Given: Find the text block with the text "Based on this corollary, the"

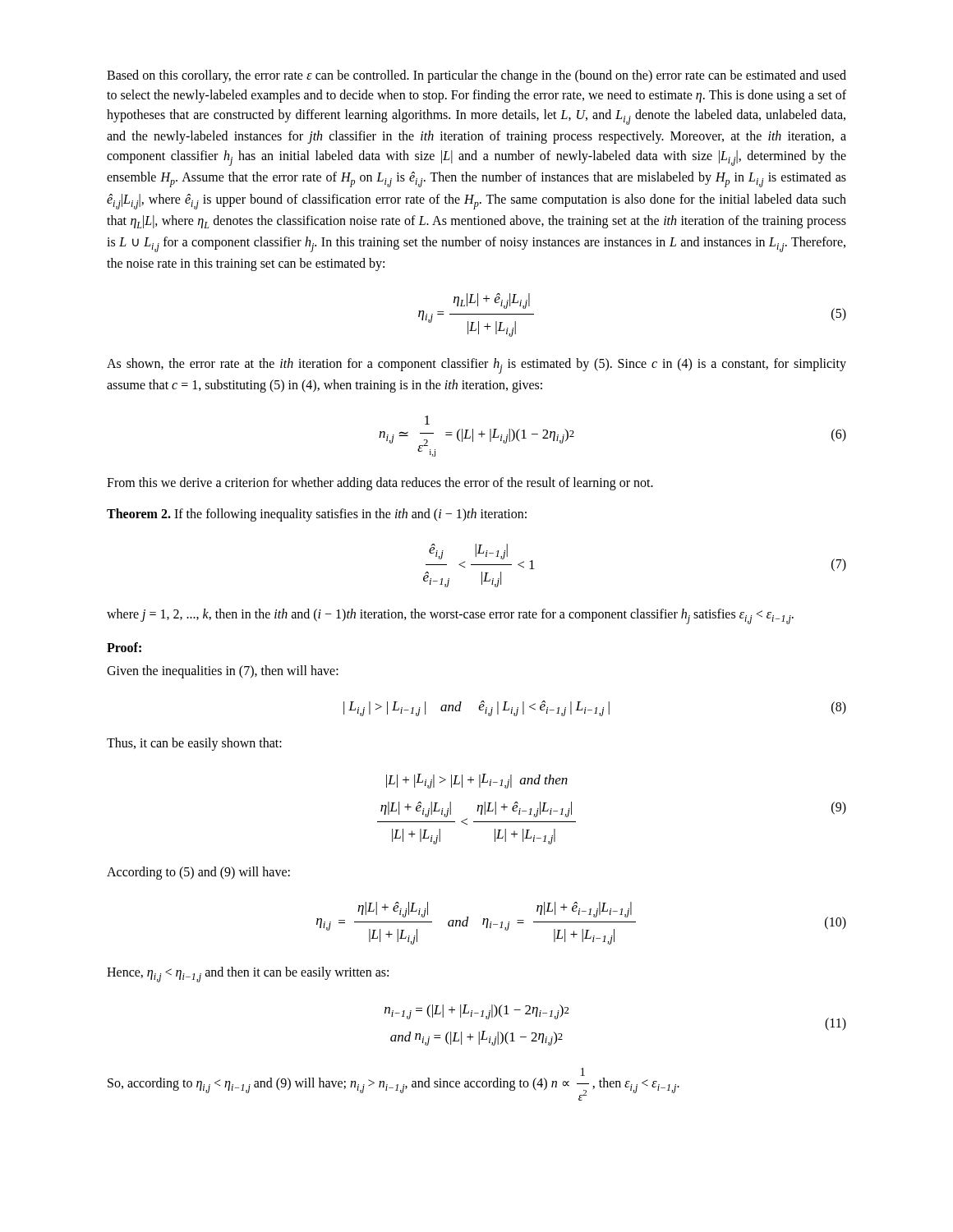Looking at the screenshot, I should click(x=476, y=169).
